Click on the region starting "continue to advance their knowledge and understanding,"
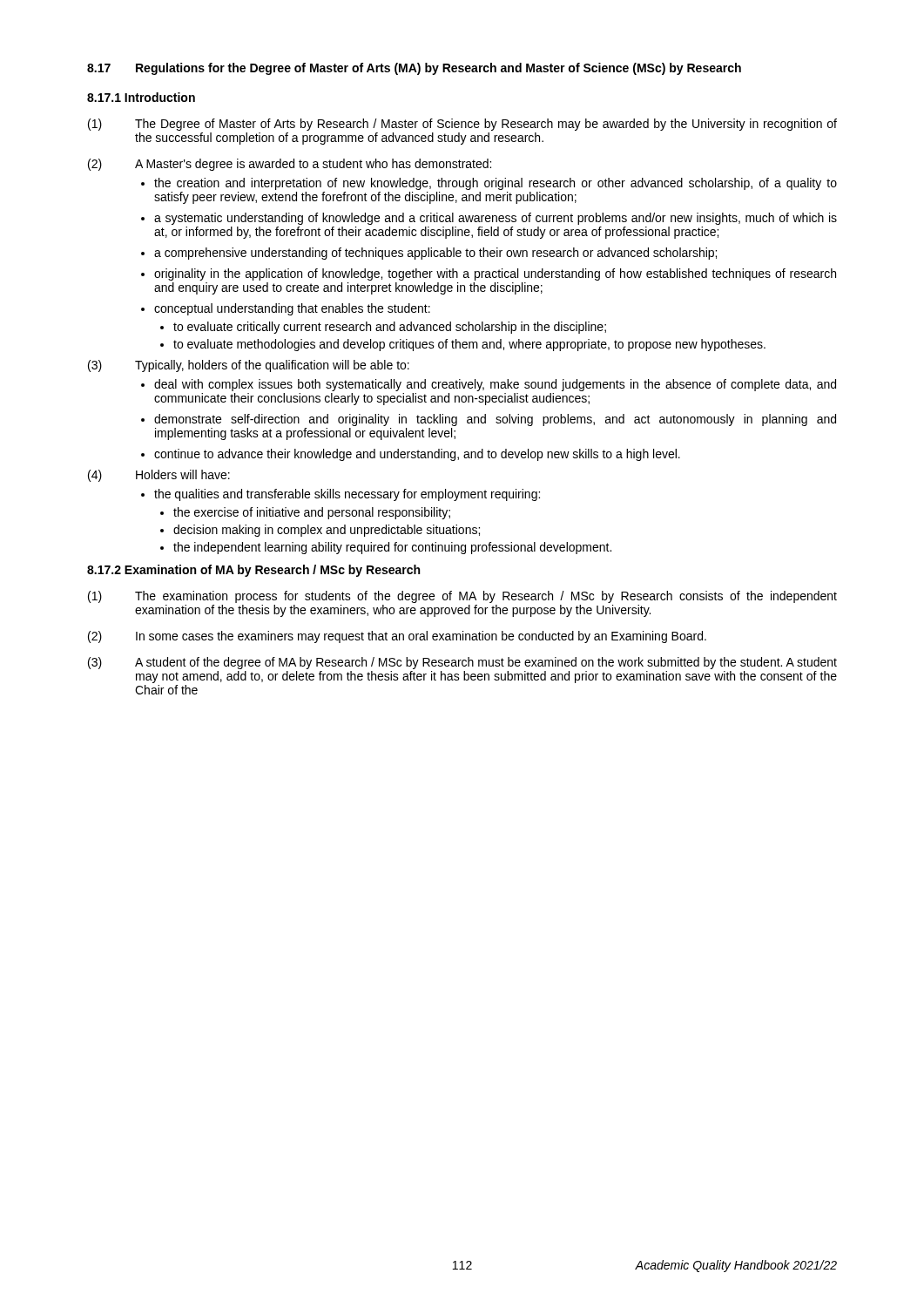924x1307 pixels. click(x=417, y=454)
